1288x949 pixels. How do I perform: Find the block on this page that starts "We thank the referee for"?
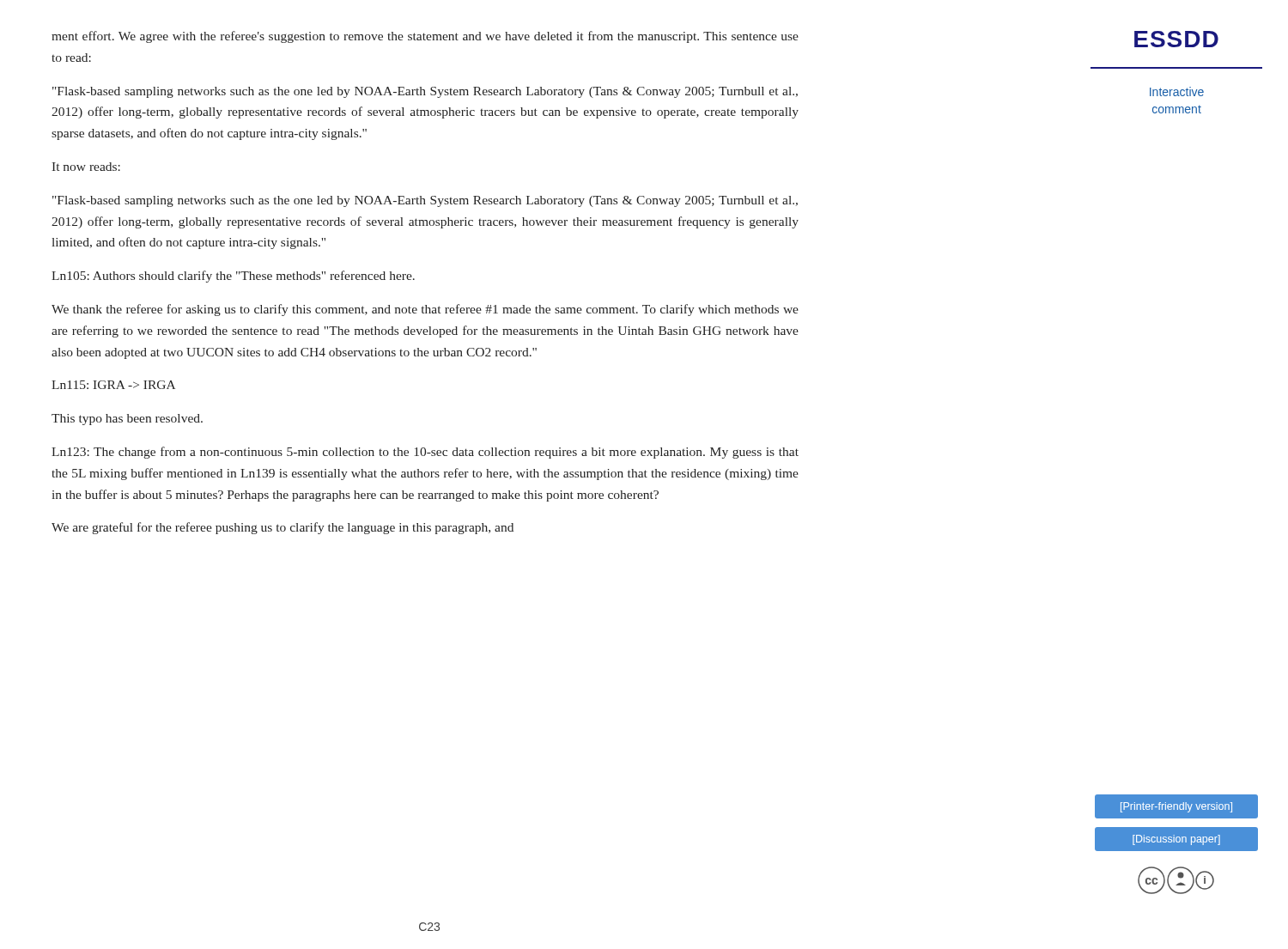pos(425,331)
